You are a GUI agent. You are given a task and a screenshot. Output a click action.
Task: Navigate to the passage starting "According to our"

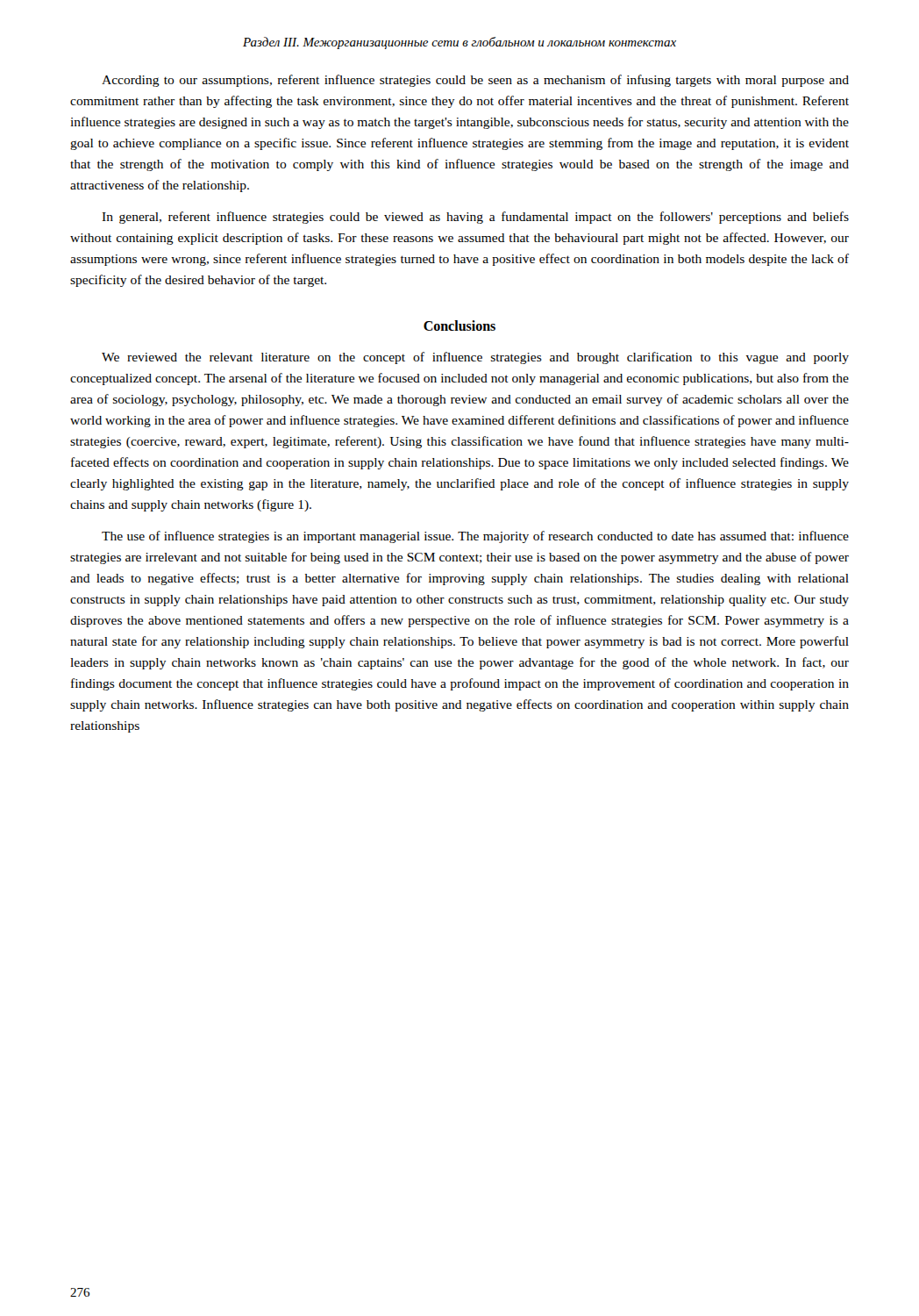pos(460,132)
